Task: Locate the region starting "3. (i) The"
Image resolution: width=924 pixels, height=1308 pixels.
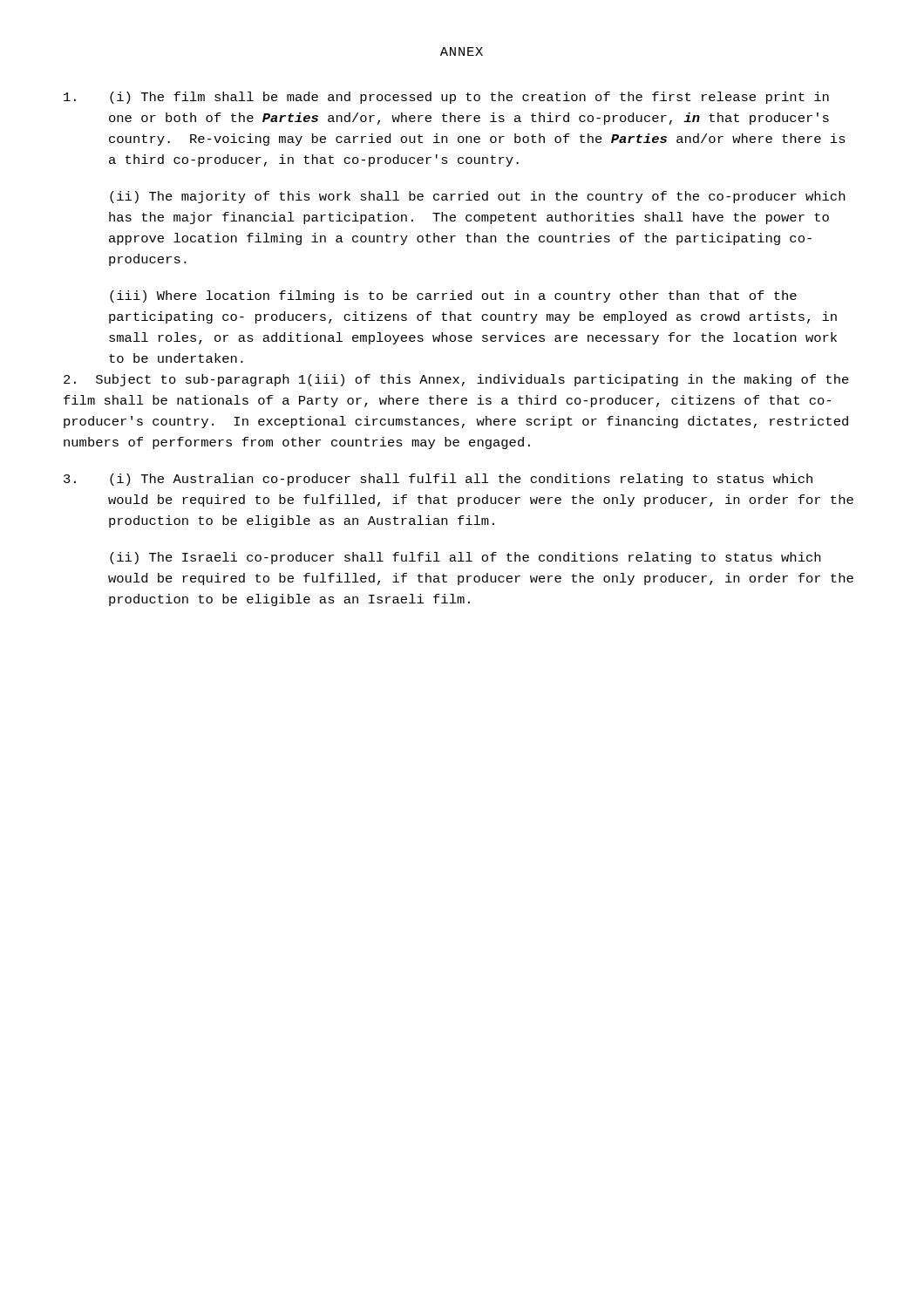Action: [x=438, y=480]
